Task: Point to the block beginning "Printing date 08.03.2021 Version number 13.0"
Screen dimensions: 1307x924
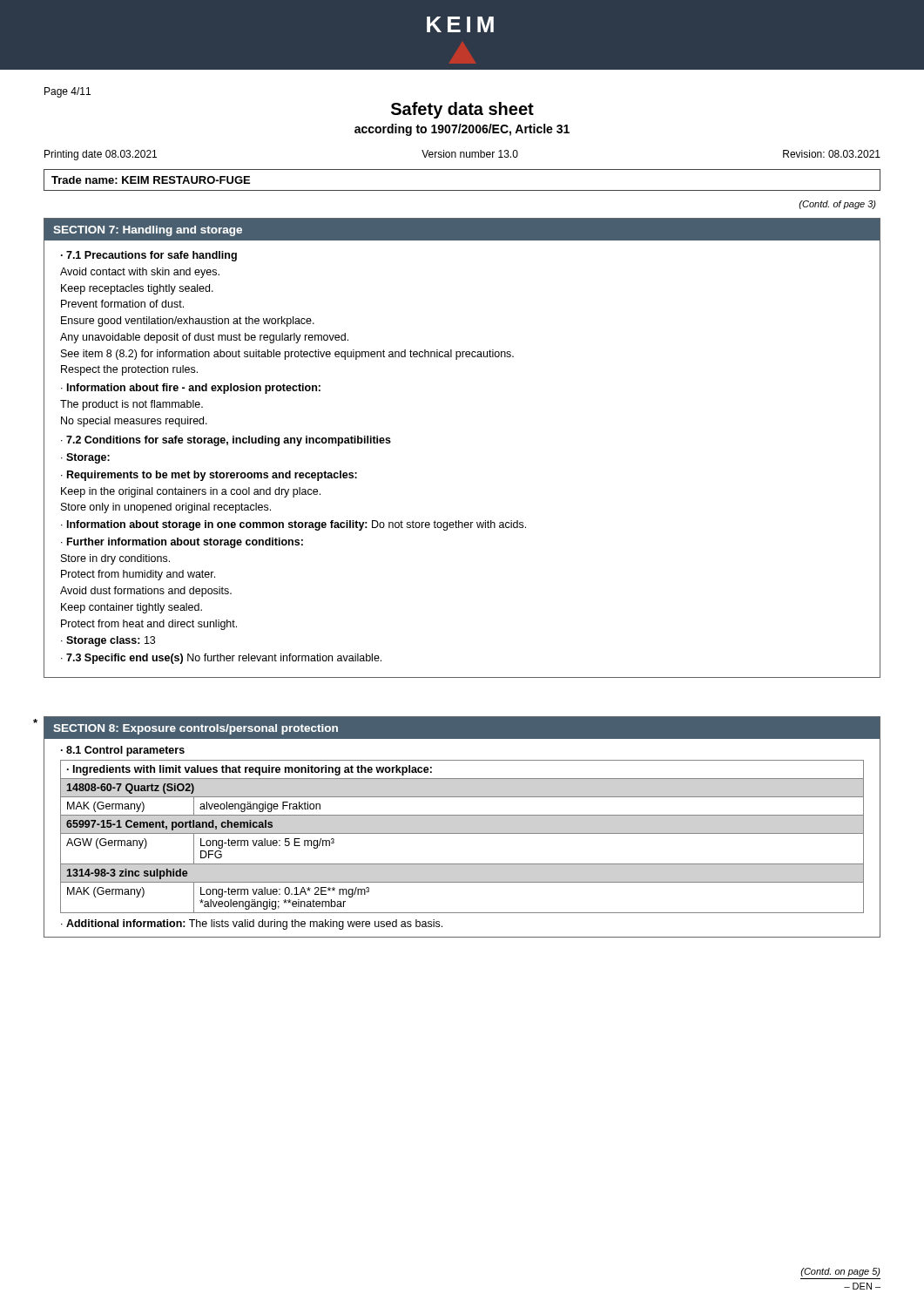Action: click(462, 154)
